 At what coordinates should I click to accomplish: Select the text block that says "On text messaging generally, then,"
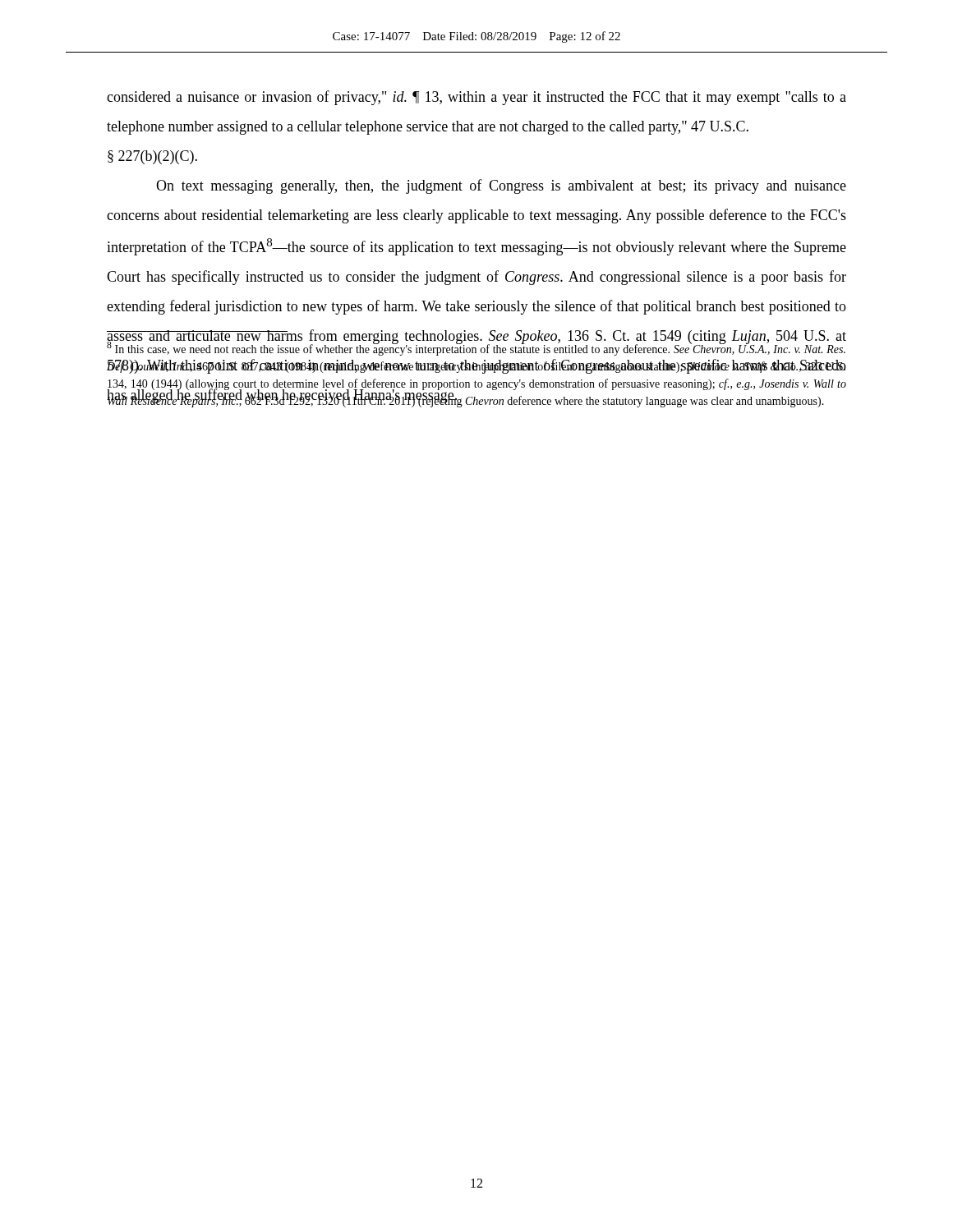click(476, 290)
